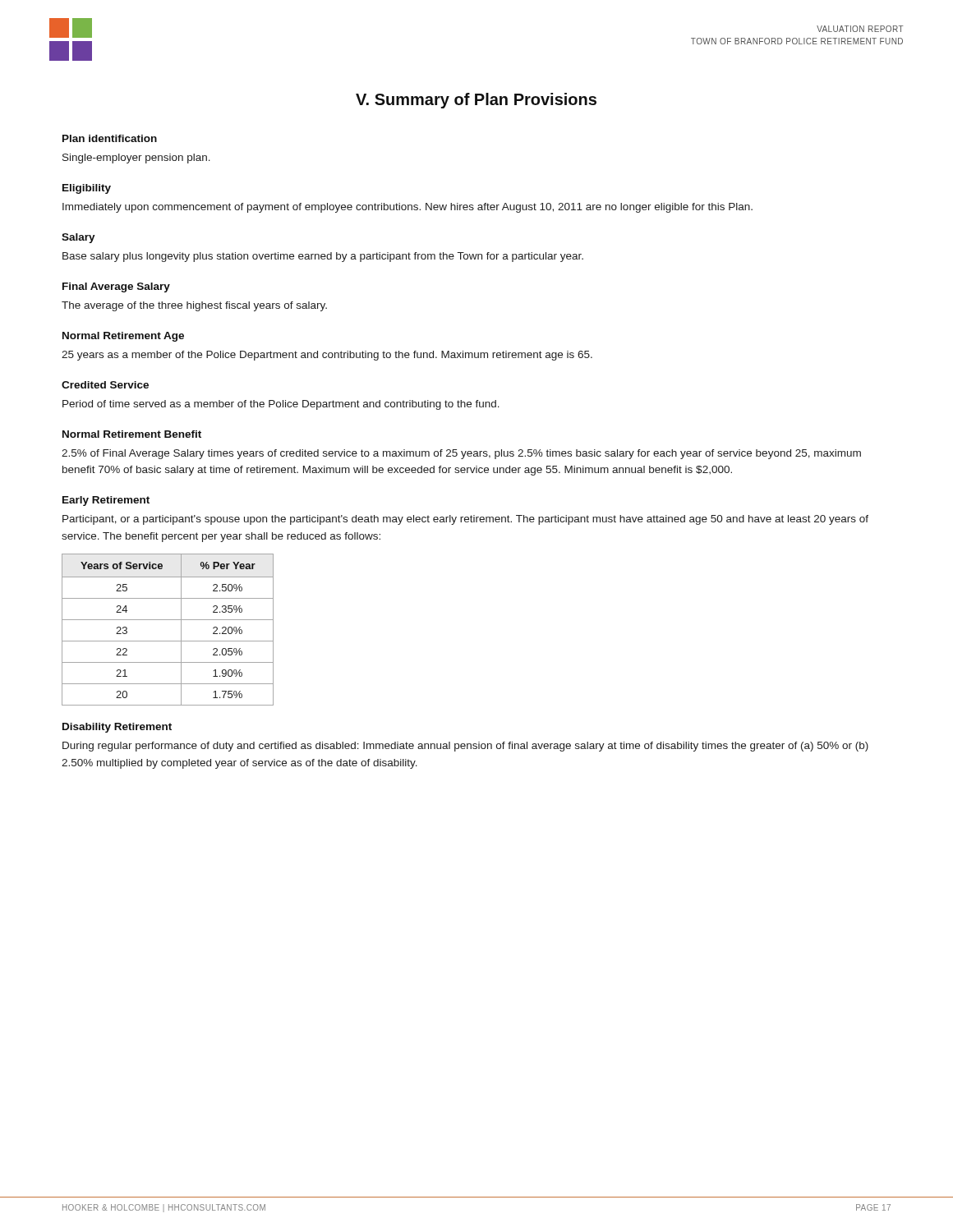The width and height of the screenshot is (953, 1232).
Task: Point to the element starting "Period of time served as a member of"
Action: pos(281,403)
